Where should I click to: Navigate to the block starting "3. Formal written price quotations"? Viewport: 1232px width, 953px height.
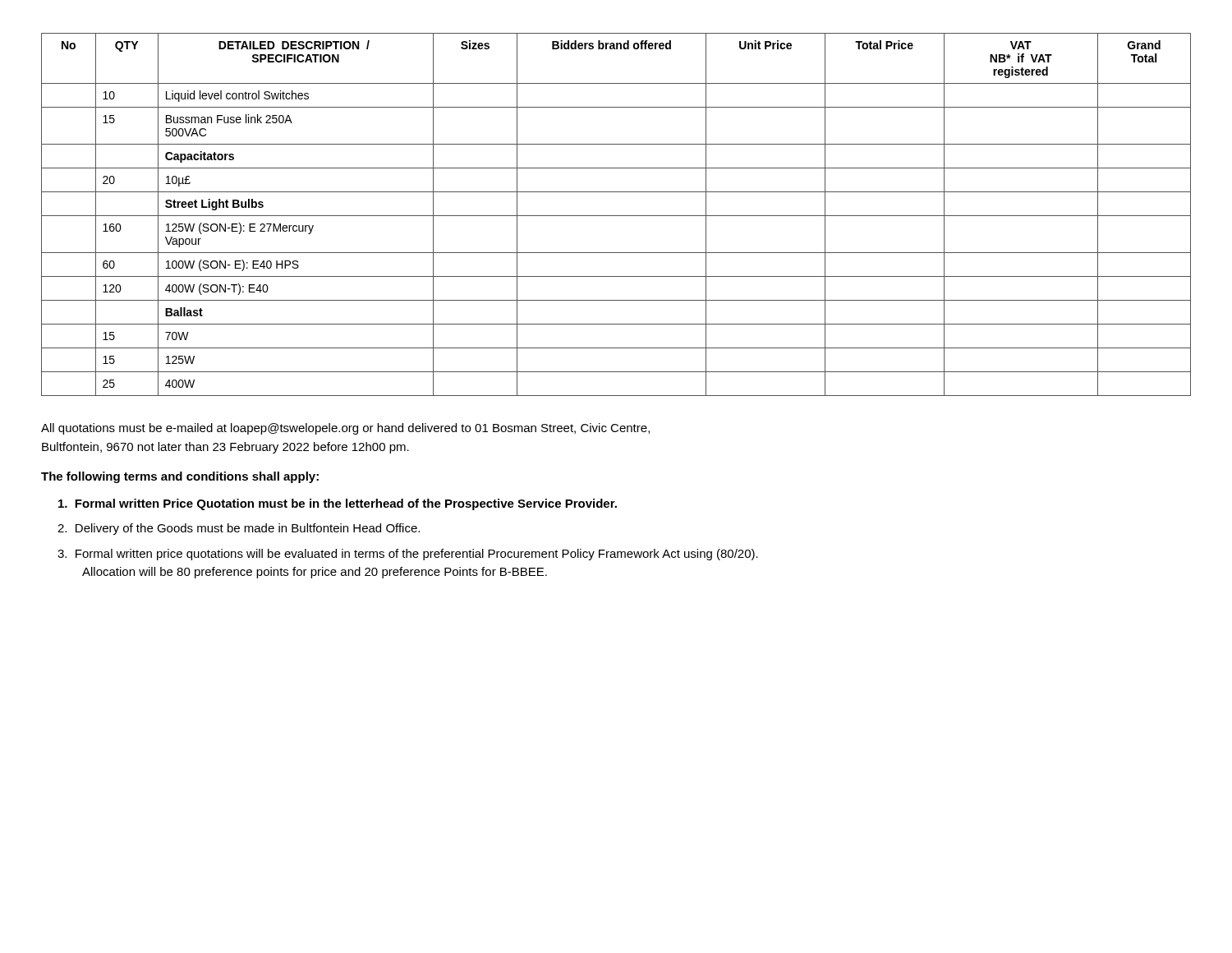click(x=408, y=562)
